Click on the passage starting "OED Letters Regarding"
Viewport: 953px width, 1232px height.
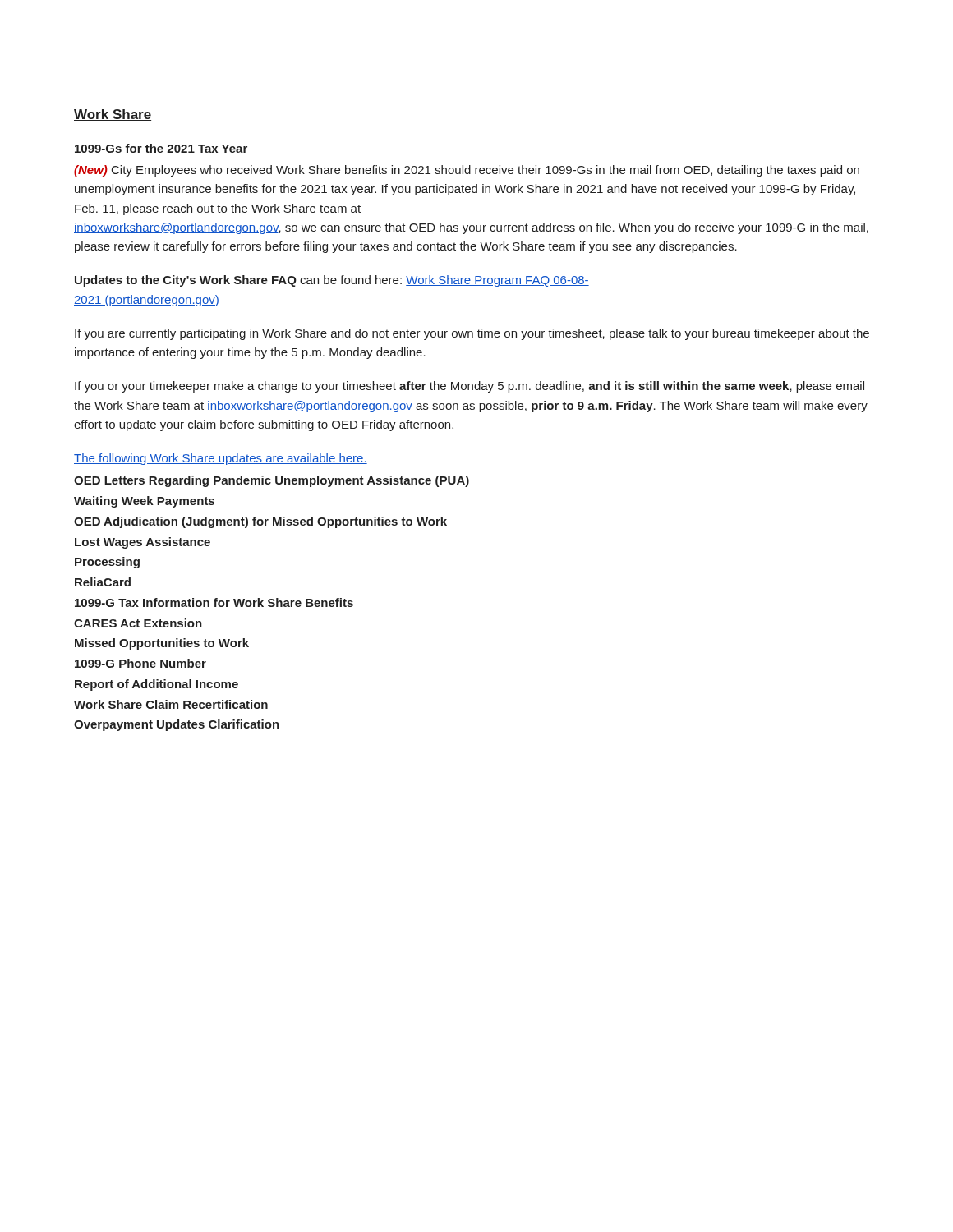[x=272, y=480]
